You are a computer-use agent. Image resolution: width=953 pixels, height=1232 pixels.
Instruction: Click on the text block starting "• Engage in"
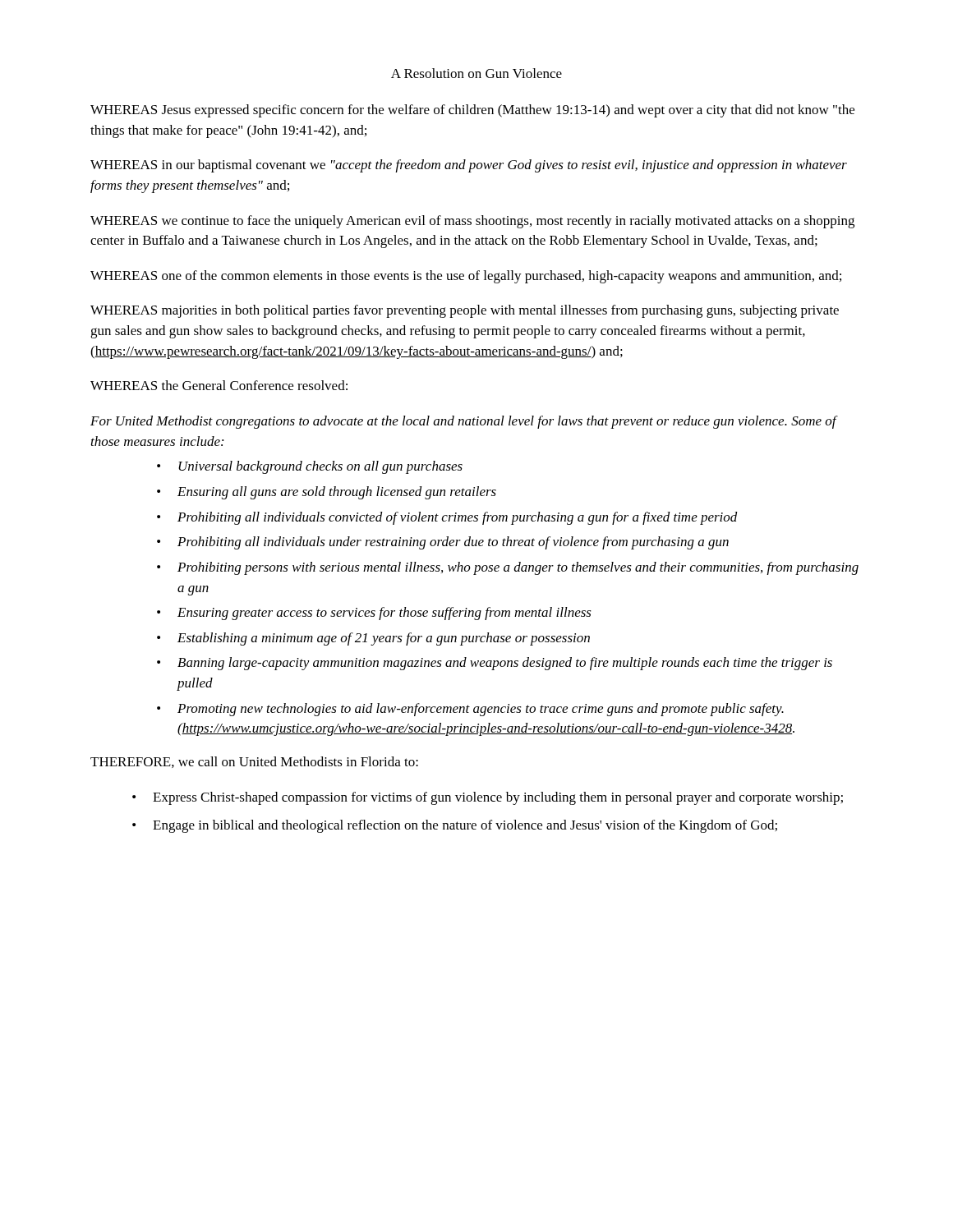tap(497, 826)
